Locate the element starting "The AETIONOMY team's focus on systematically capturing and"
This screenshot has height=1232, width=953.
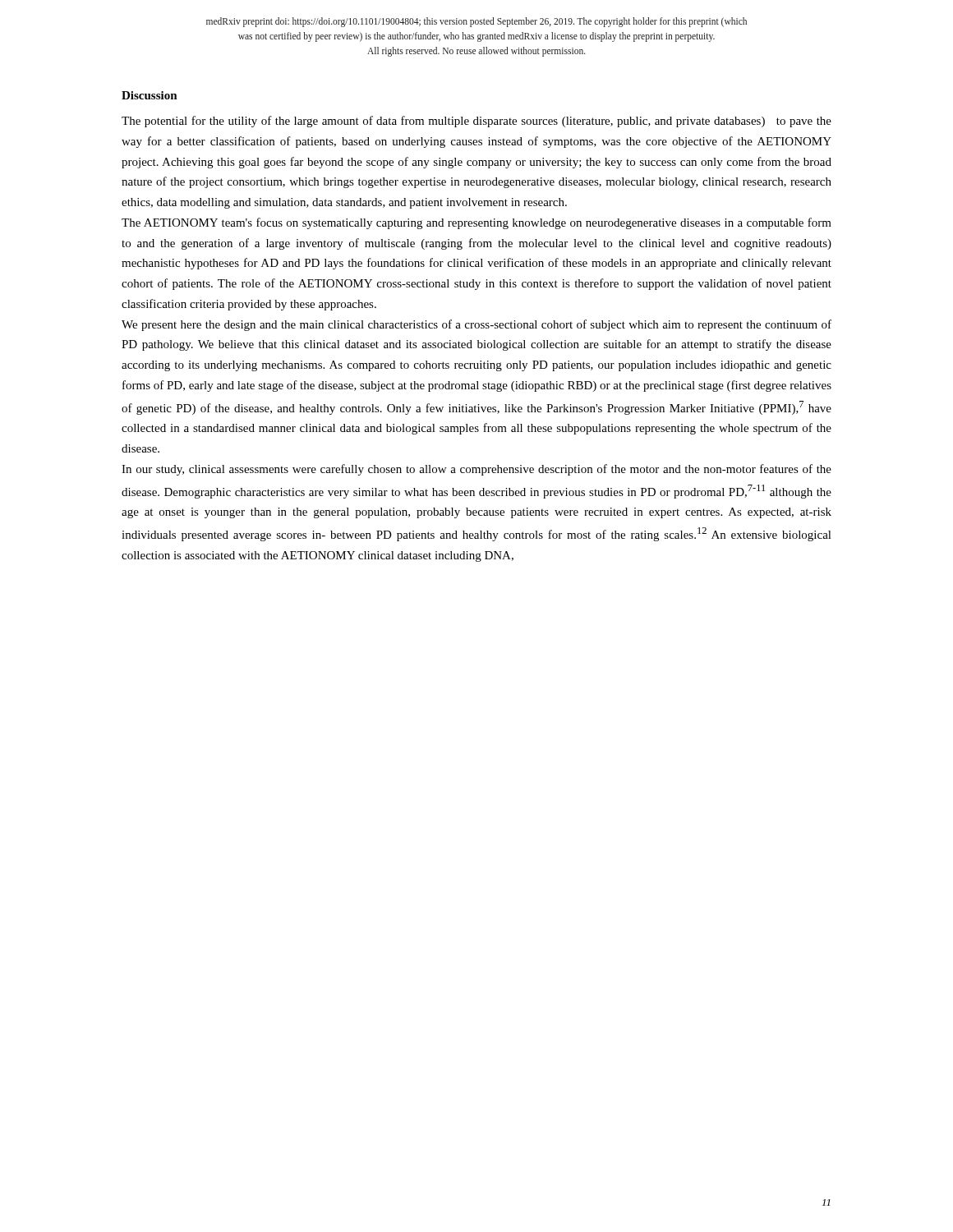[x=476, y=263]
